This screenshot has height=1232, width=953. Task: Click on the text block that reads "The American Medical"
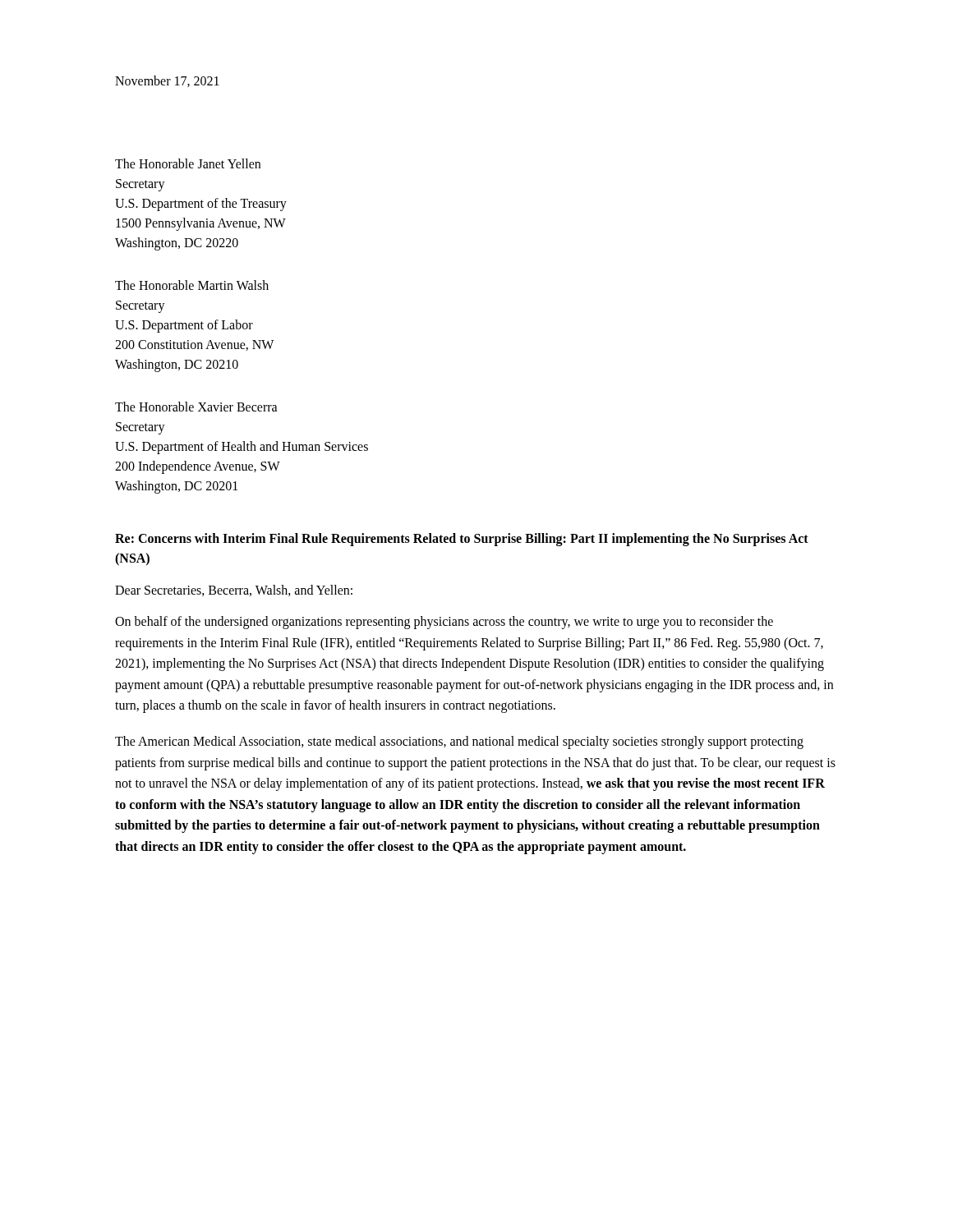tap(475, 794)
